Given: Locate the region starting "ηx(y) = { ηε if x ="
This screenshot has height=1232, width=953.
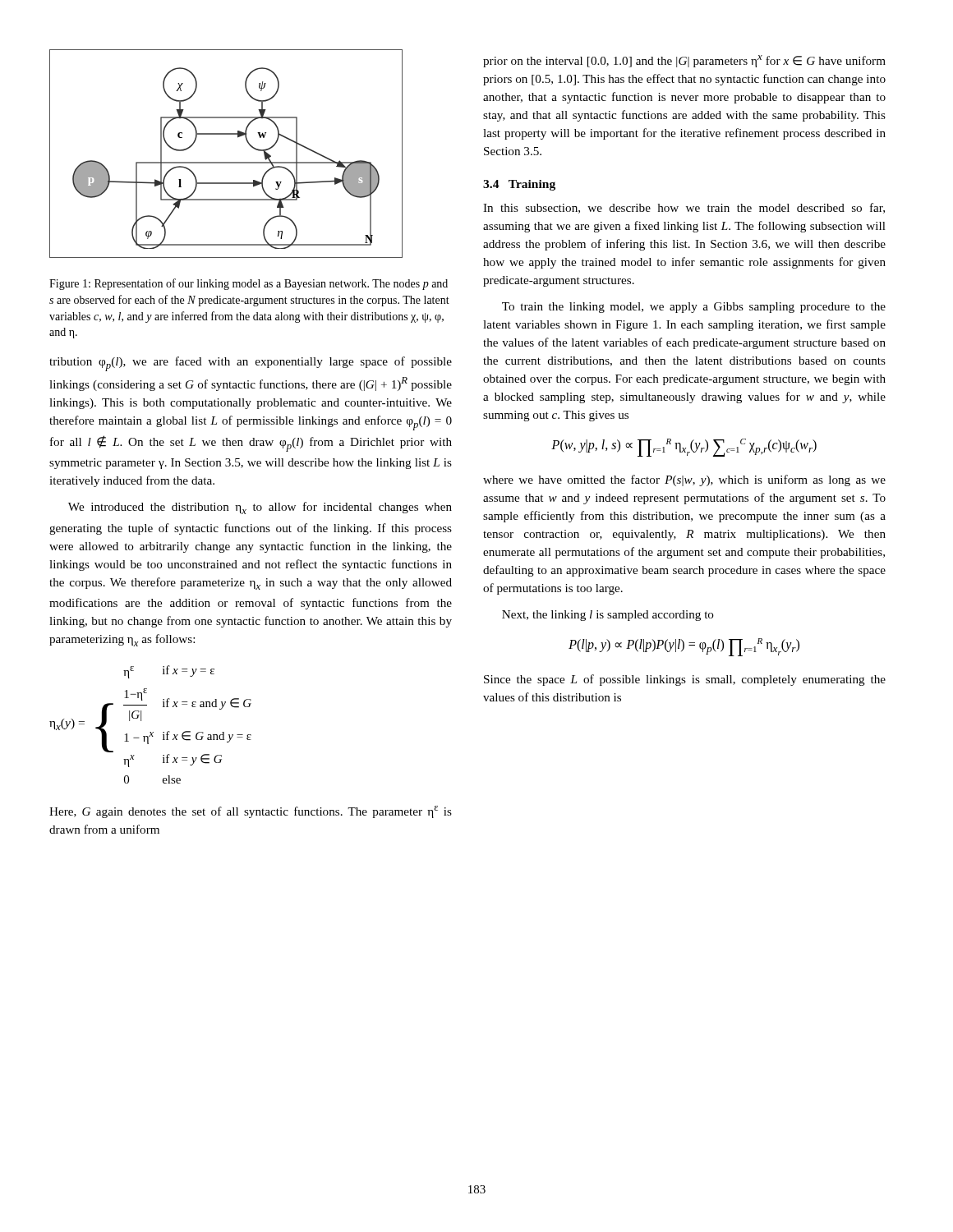Looking at the screenshot, I should point(150,725).
